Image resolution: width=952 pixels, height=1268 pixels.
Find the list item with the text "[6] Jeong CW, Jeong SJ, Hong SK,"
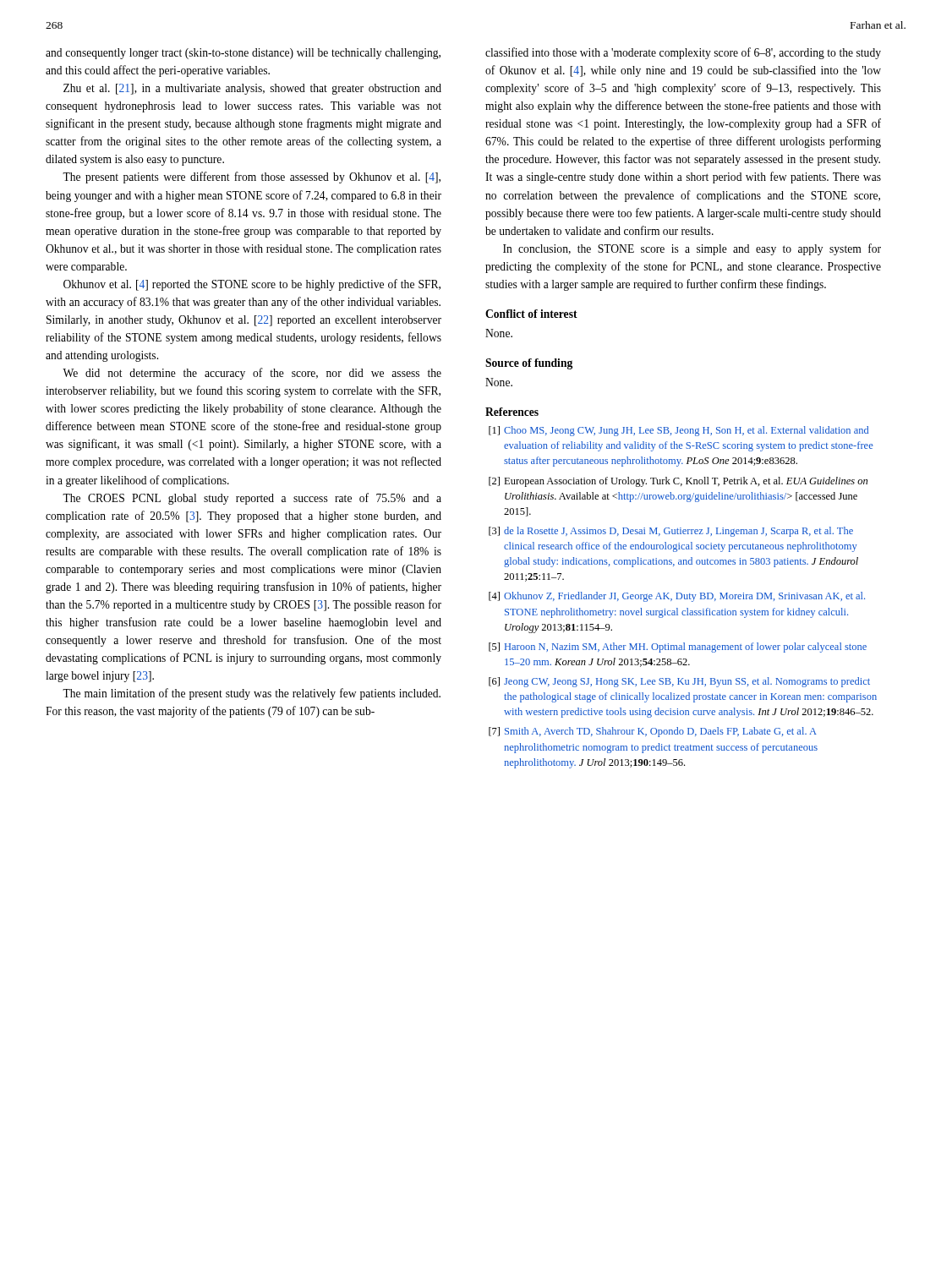tap(683, 697)
